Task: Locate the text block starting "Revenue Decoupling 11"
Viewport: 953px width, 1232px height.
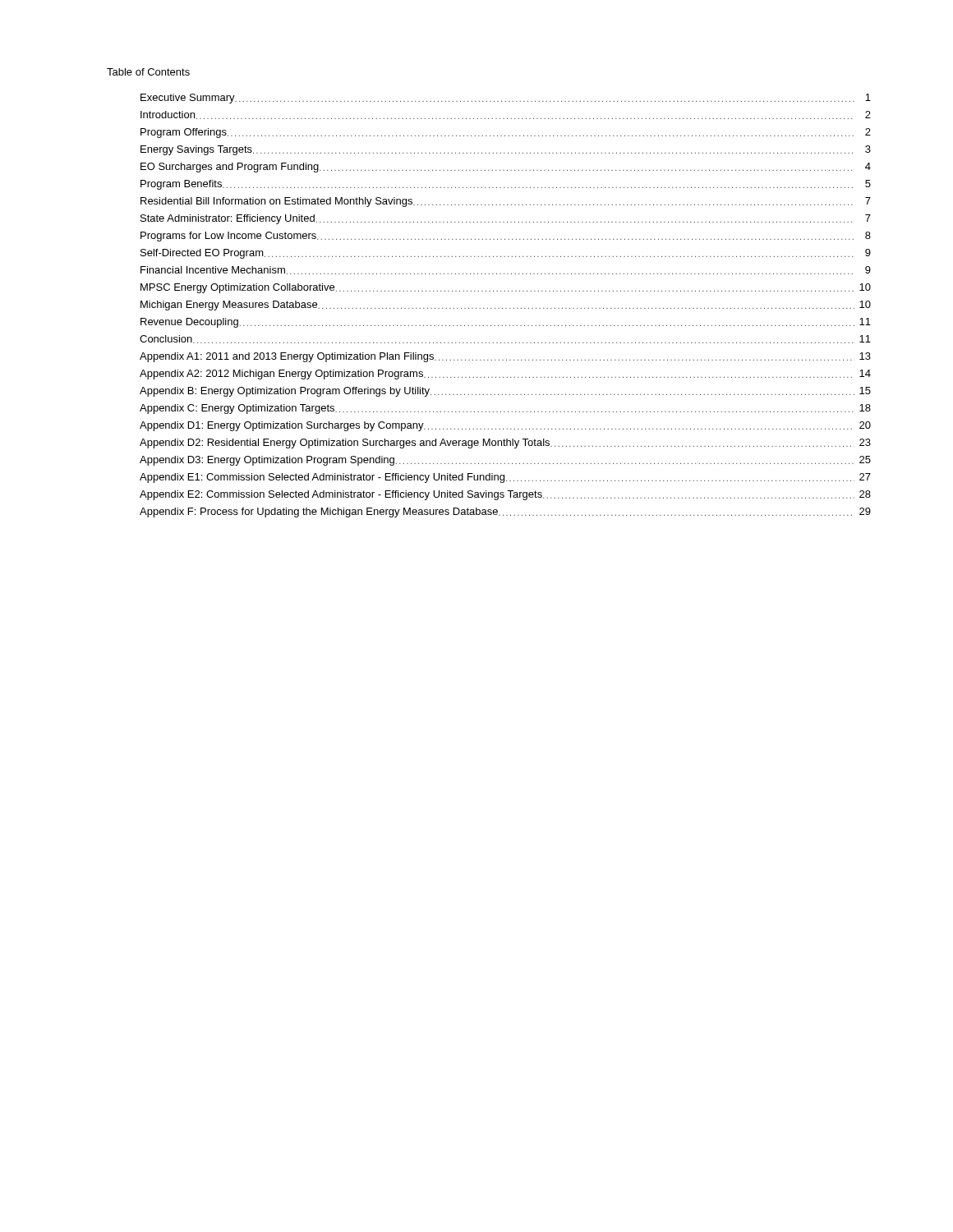Action: pos(505,322)
